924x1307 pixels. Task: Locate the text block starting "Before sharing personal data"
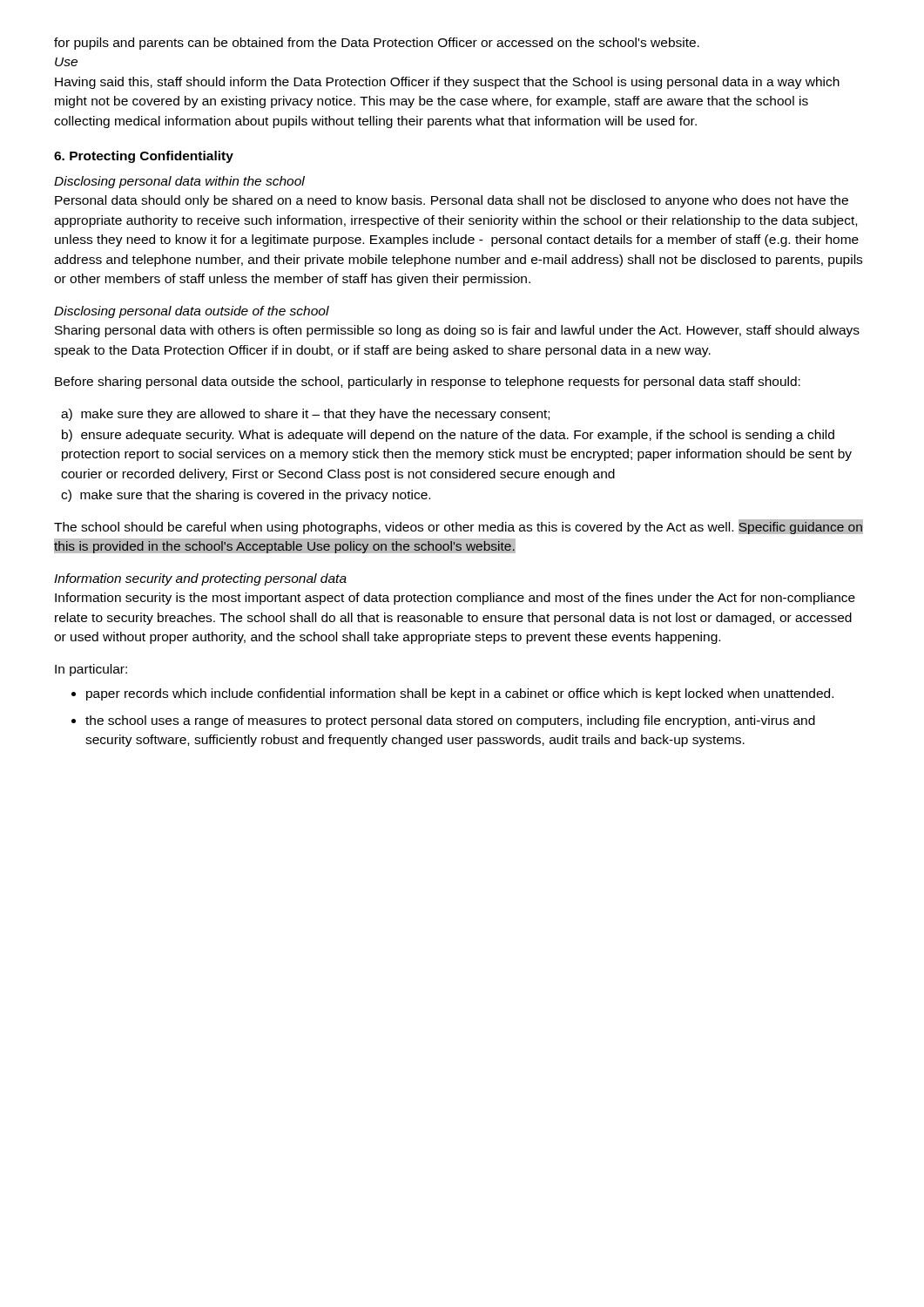(428, 381)
